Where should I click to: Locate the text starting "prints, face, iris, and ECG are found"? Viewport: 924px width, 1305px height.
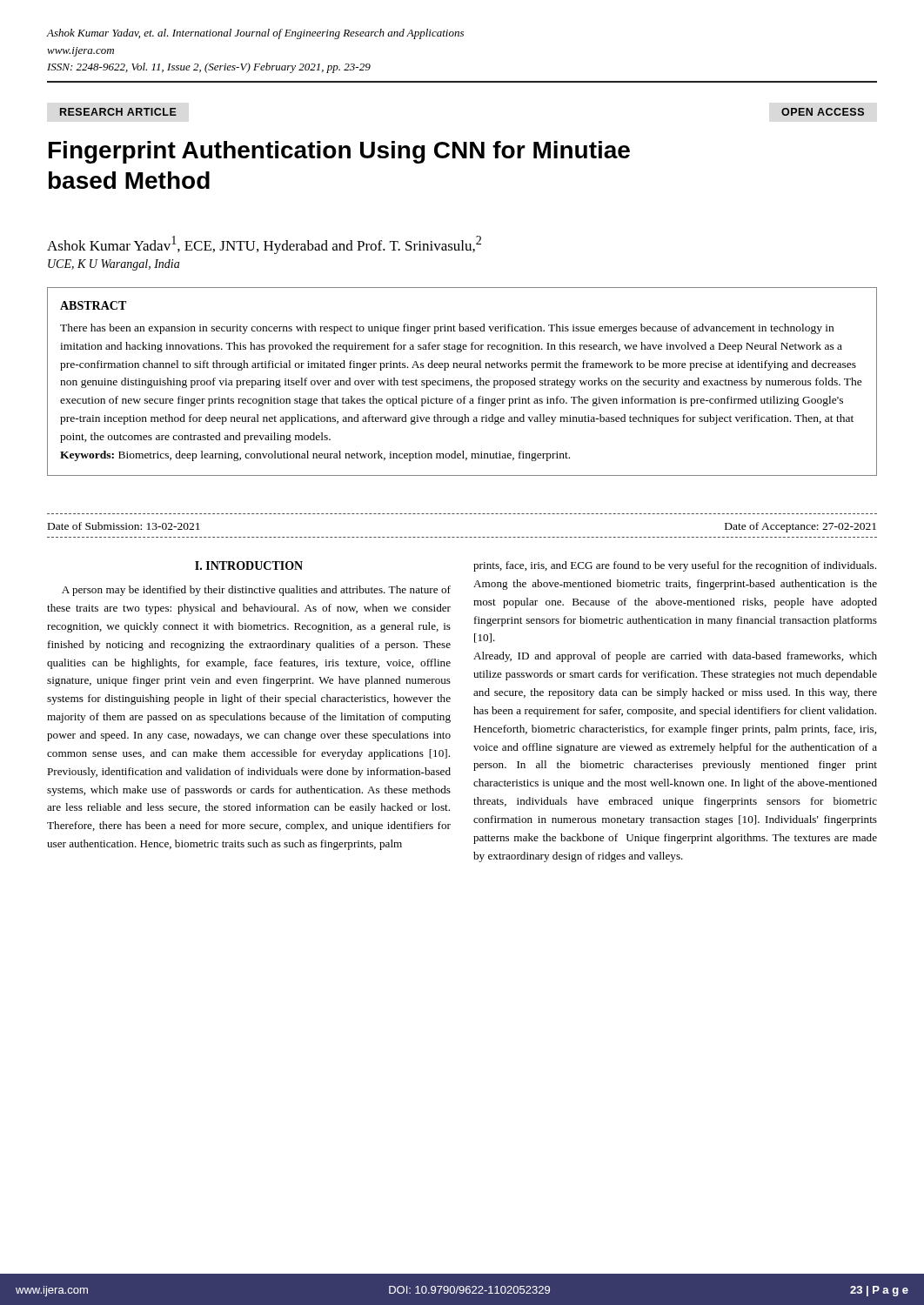[x=675, y=710]
